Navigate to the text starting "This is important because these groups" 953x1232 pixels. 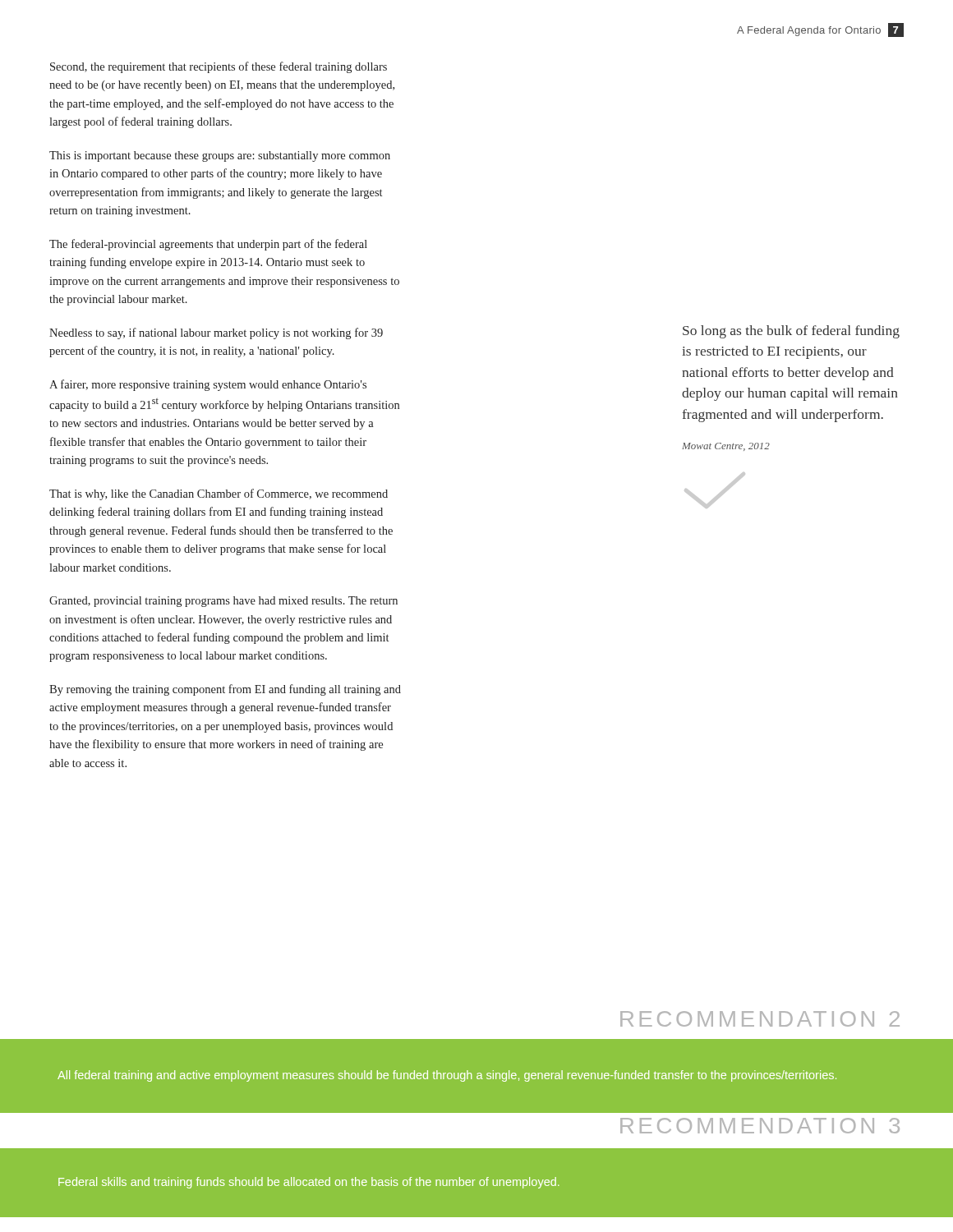click(x=220, y=183)
